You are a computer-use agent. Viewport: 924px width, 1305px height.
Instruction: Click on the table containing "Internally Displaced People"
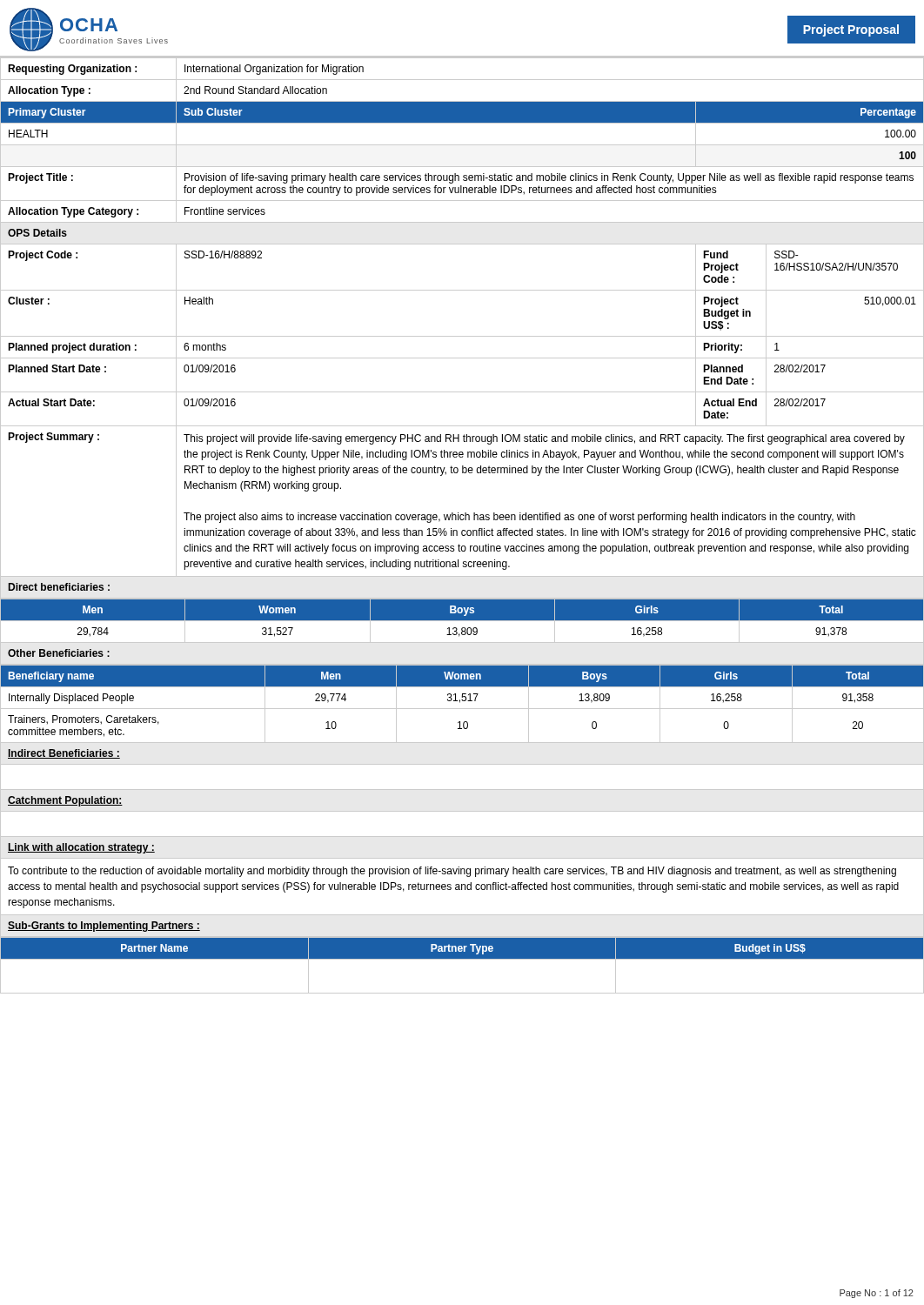462,704
